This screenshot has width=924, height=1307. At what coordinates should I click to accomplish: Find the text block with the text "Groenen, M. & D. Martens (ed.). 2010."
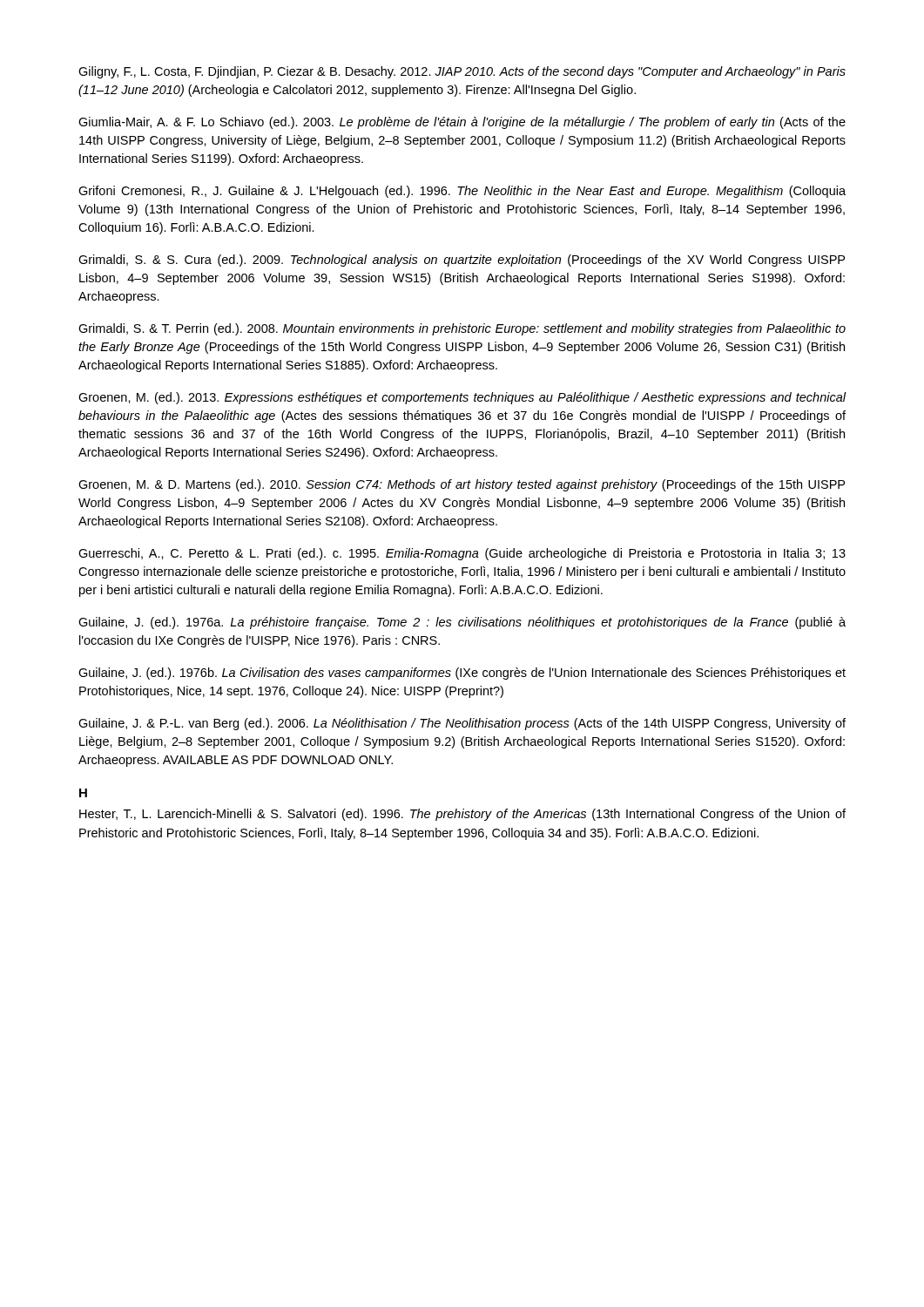[x=462, y=503]
